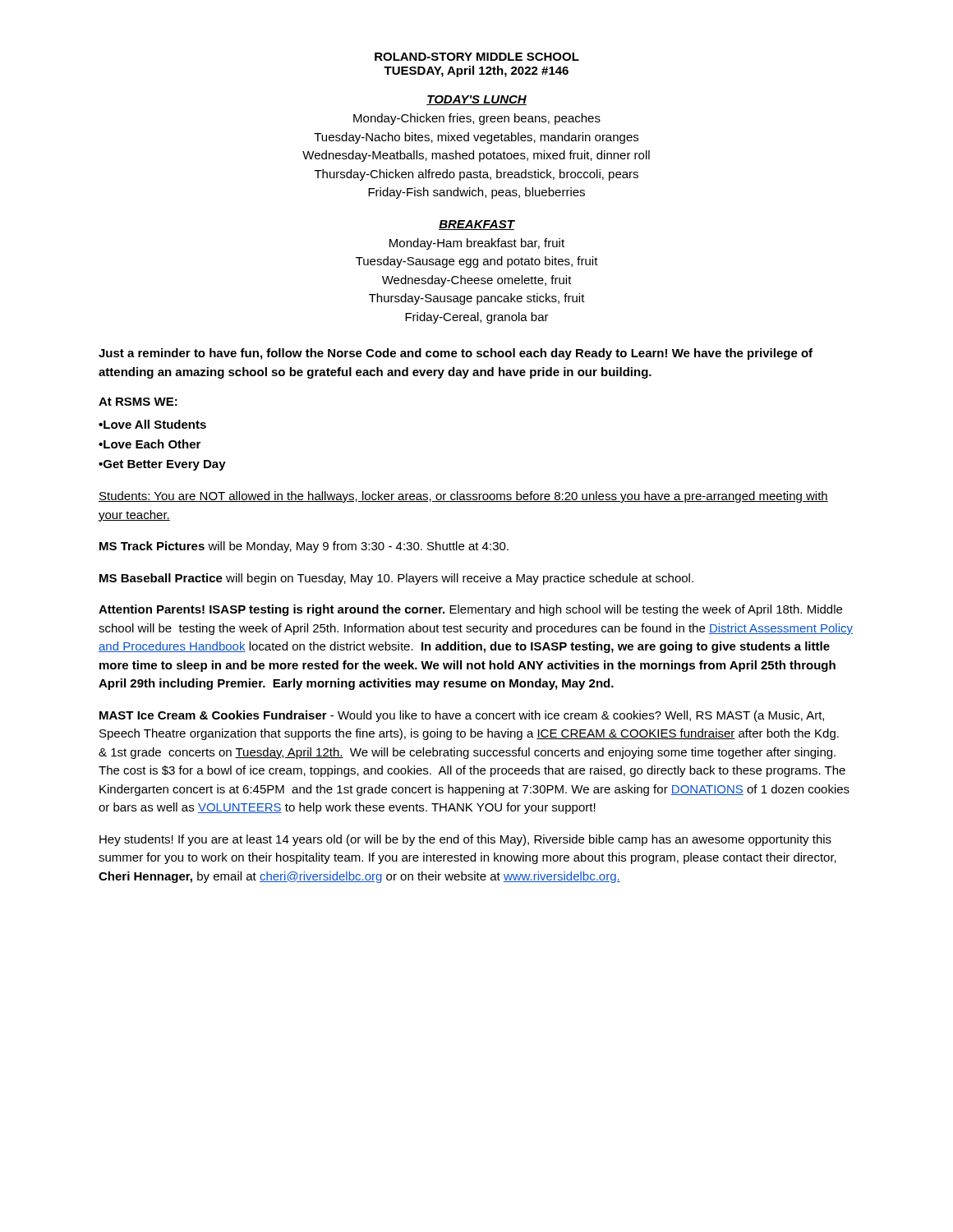Navigate to the block starting "•Get Better Every Day"

pyautogui.click(x=162, y=464)
